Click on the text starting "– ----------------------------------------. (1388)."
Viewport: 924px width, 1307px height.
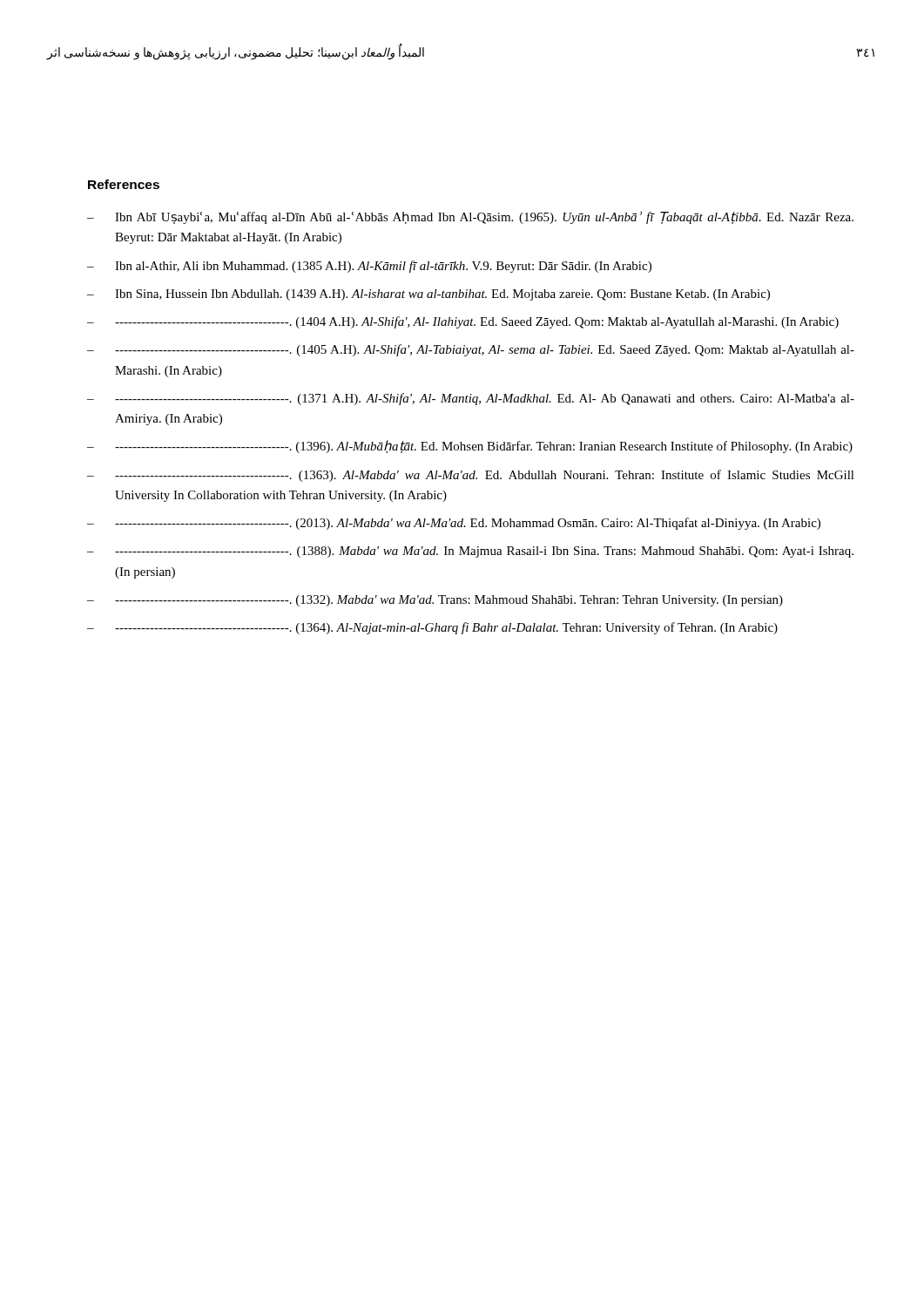click(471, 562)
